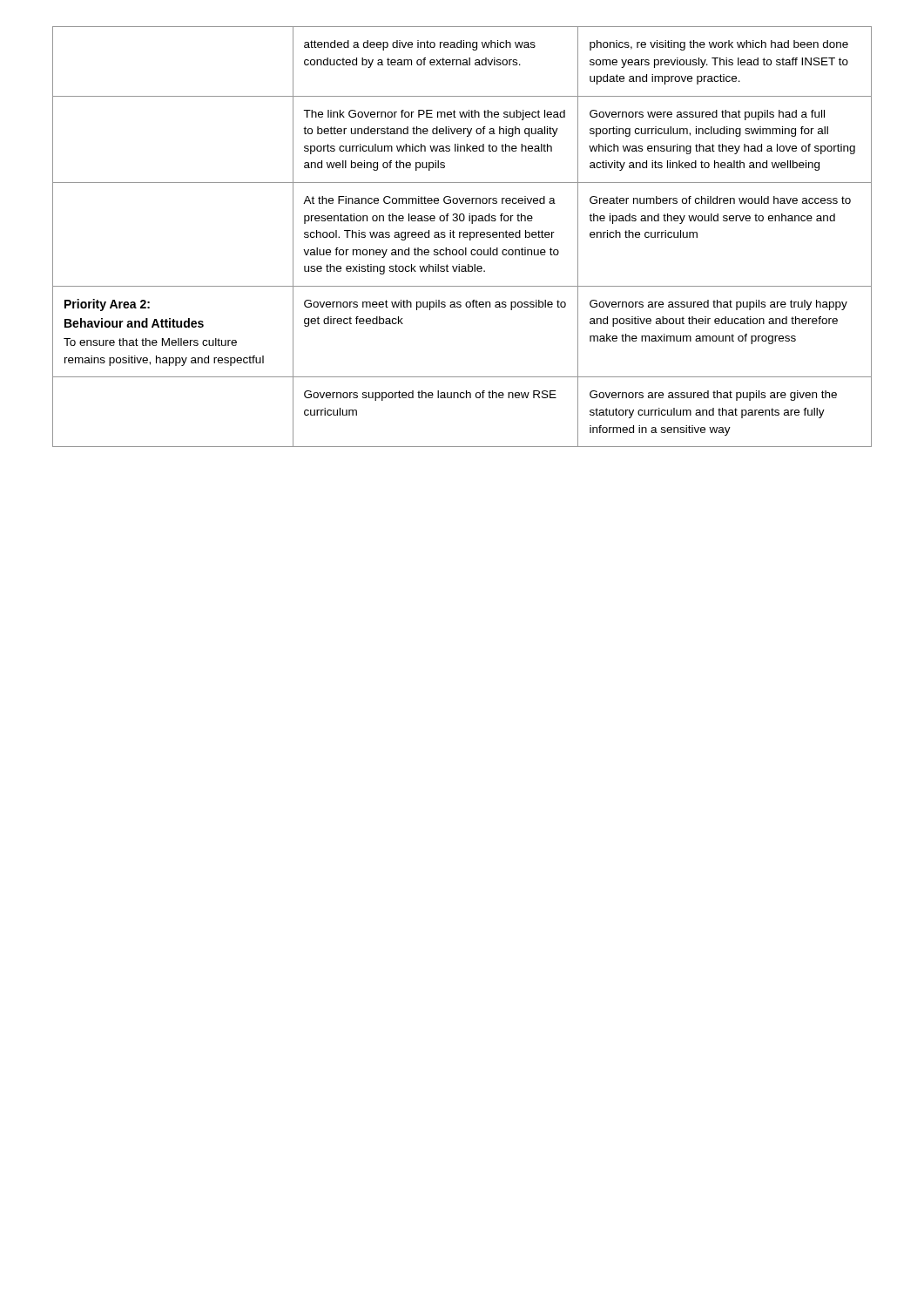Click on the table containing "Governors were assured that"

pyautogui.click(x=462, y=237)
